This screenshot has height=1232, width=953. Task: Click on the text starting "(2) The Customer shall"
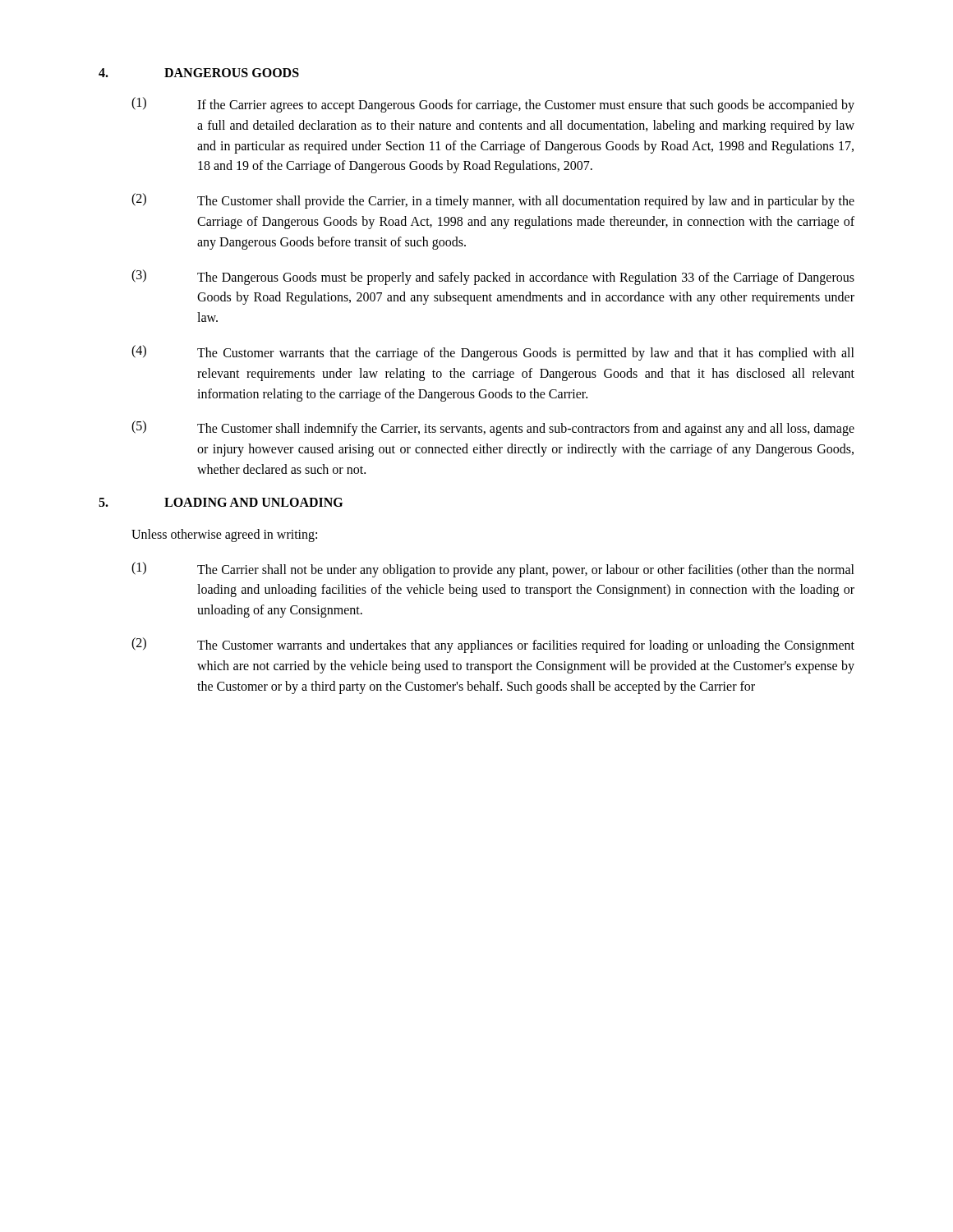point(476,222)
